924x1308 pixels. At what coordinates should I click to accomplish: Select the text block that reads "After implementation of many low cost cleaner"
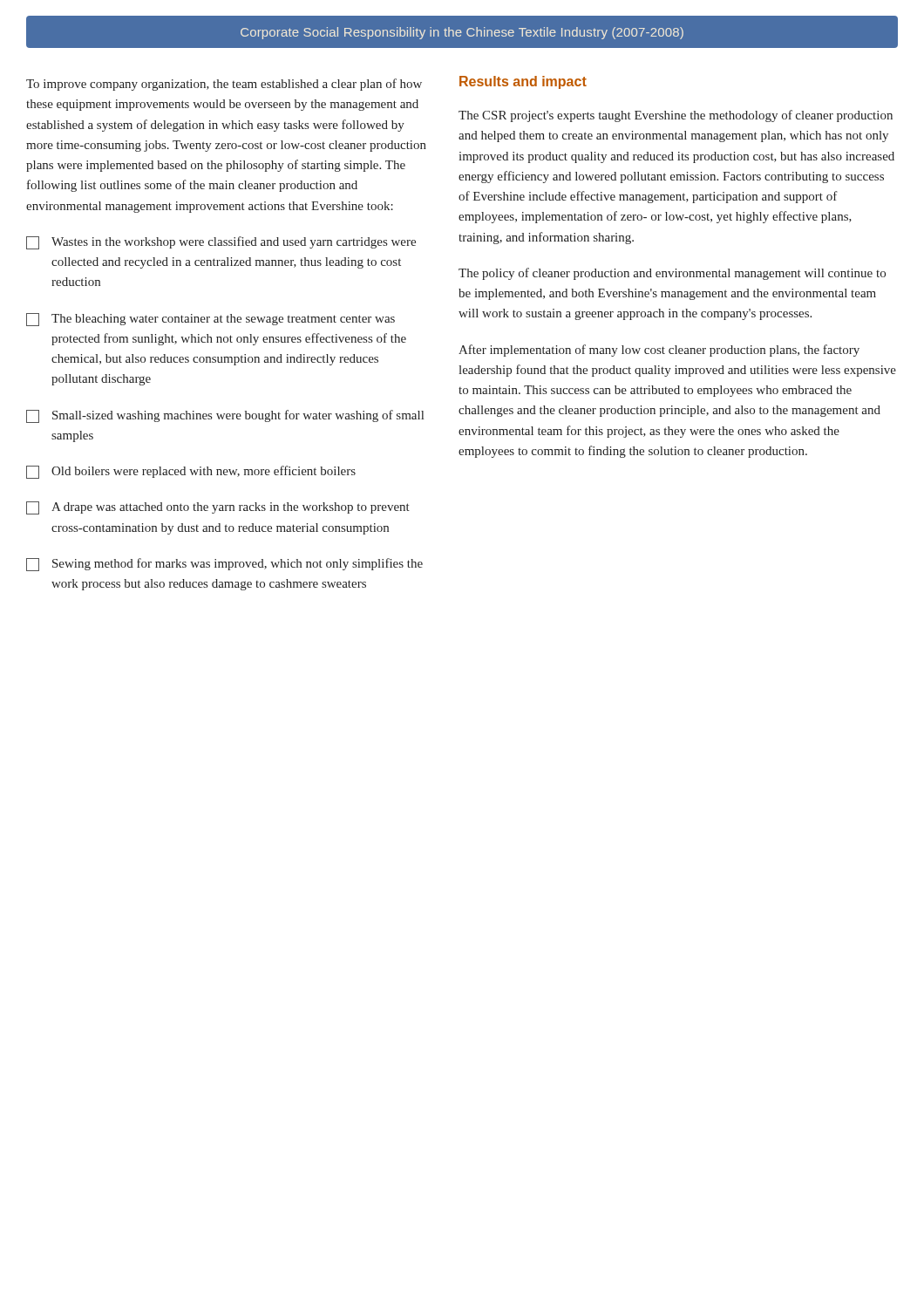[x=677, y=400]
